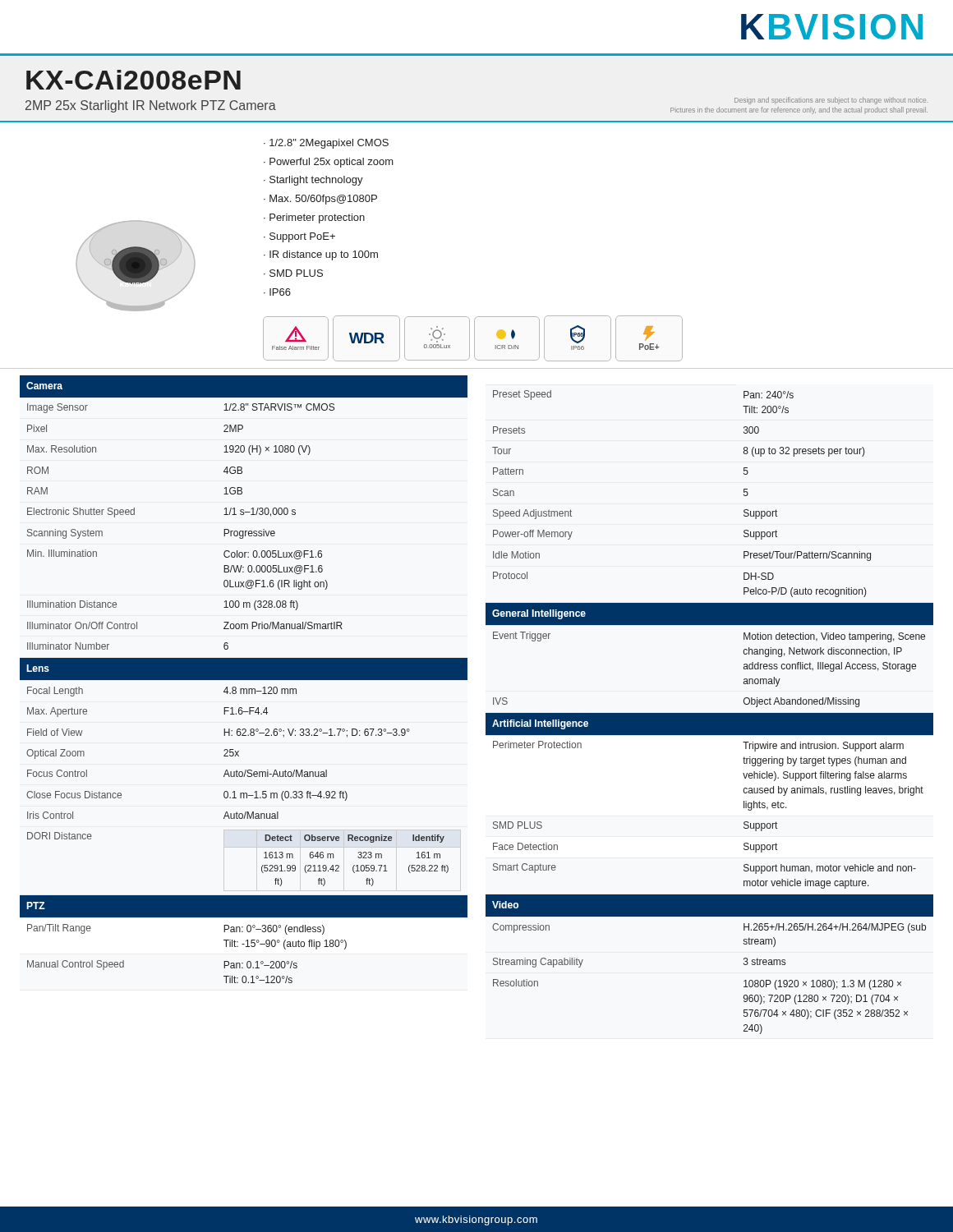Click on the list item containing "· SMD PLUS"

(x=293, y=273)
